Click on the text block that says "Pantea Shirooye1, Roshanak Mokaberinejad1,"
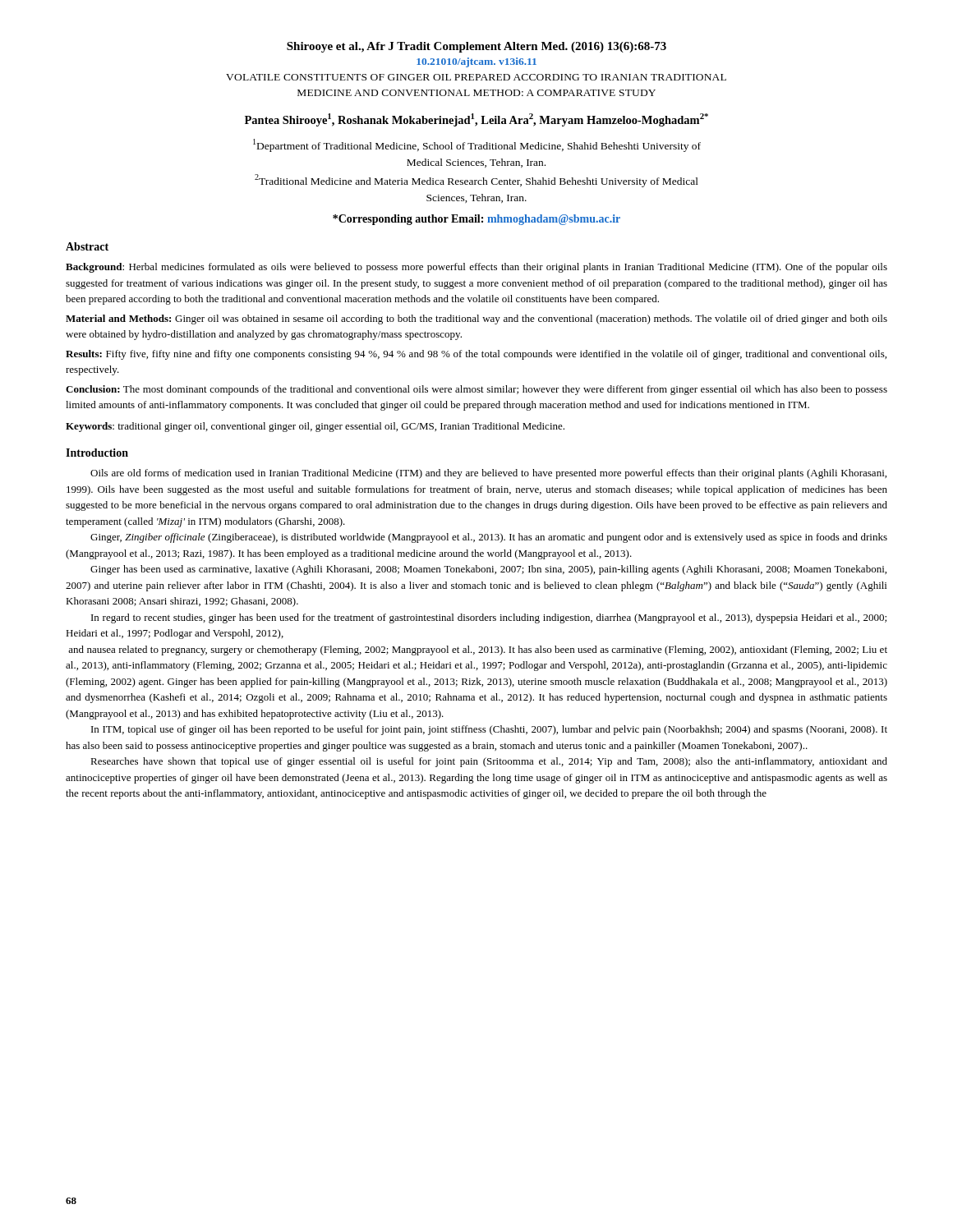 click(476, 118)
